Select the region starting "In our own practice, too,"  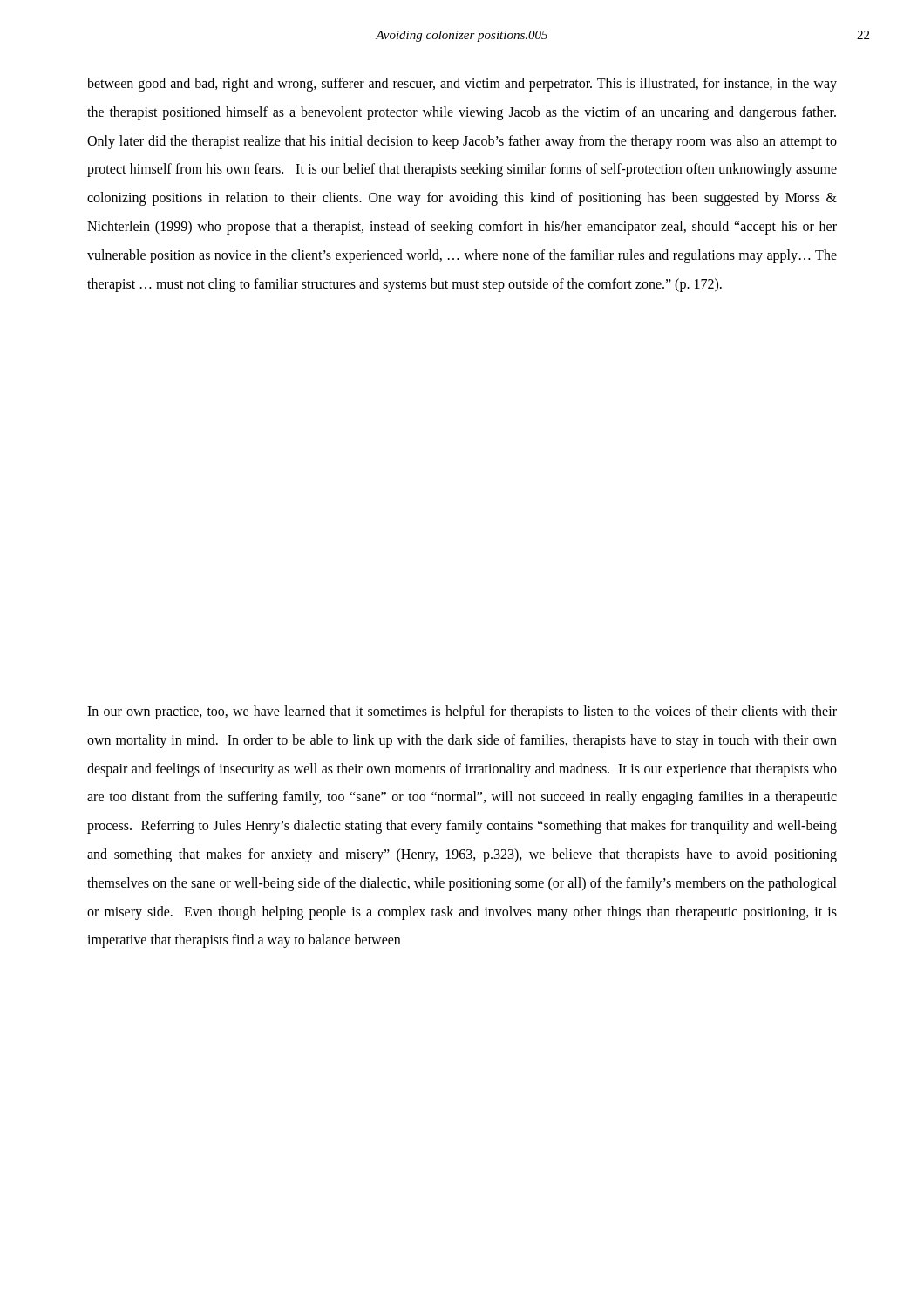coord(462,825)
